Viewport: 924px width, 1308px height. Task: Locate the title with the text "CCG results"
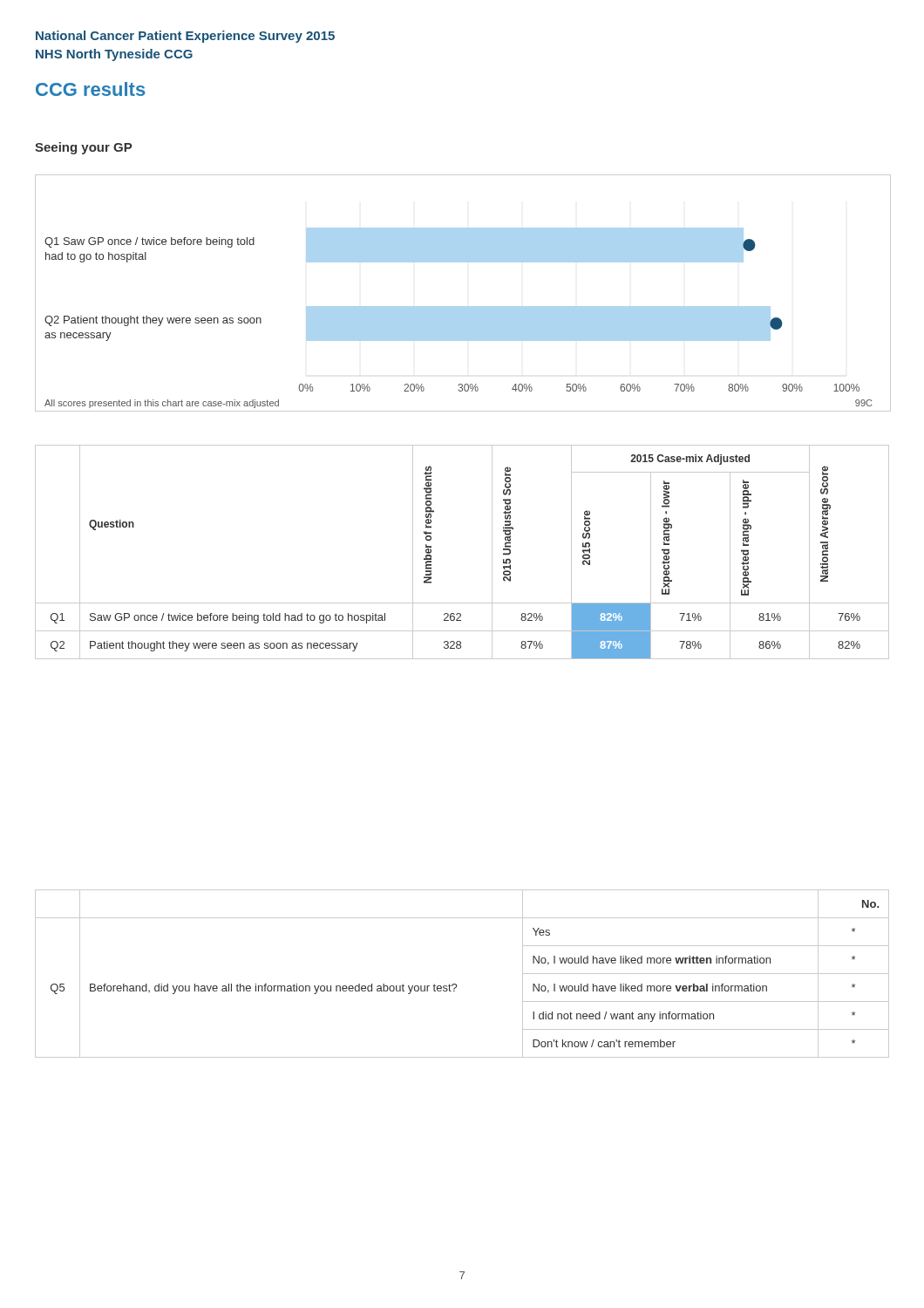click(x=90, y=89)
